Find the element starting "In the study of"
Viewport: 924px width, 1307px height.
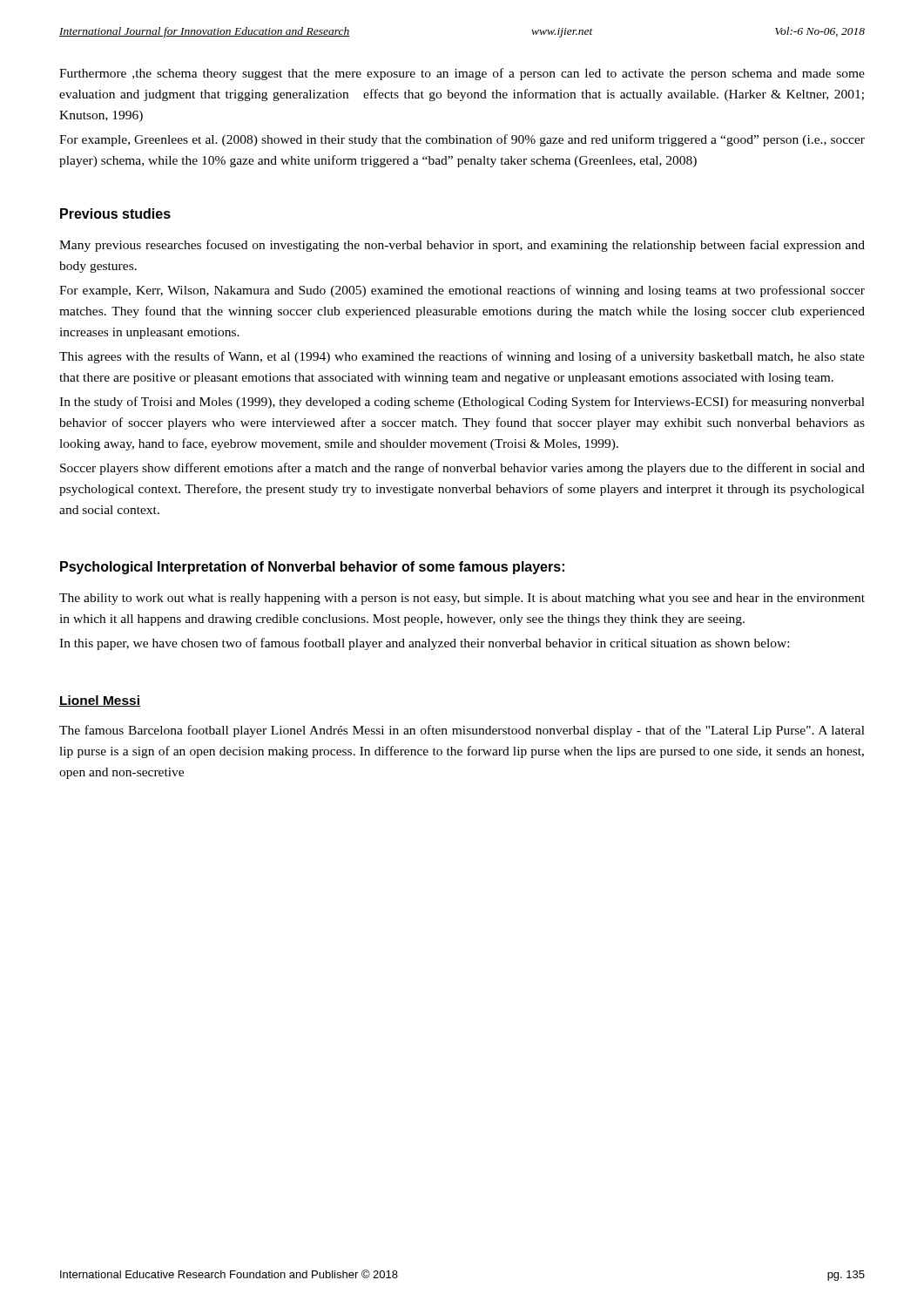(462, 422)
